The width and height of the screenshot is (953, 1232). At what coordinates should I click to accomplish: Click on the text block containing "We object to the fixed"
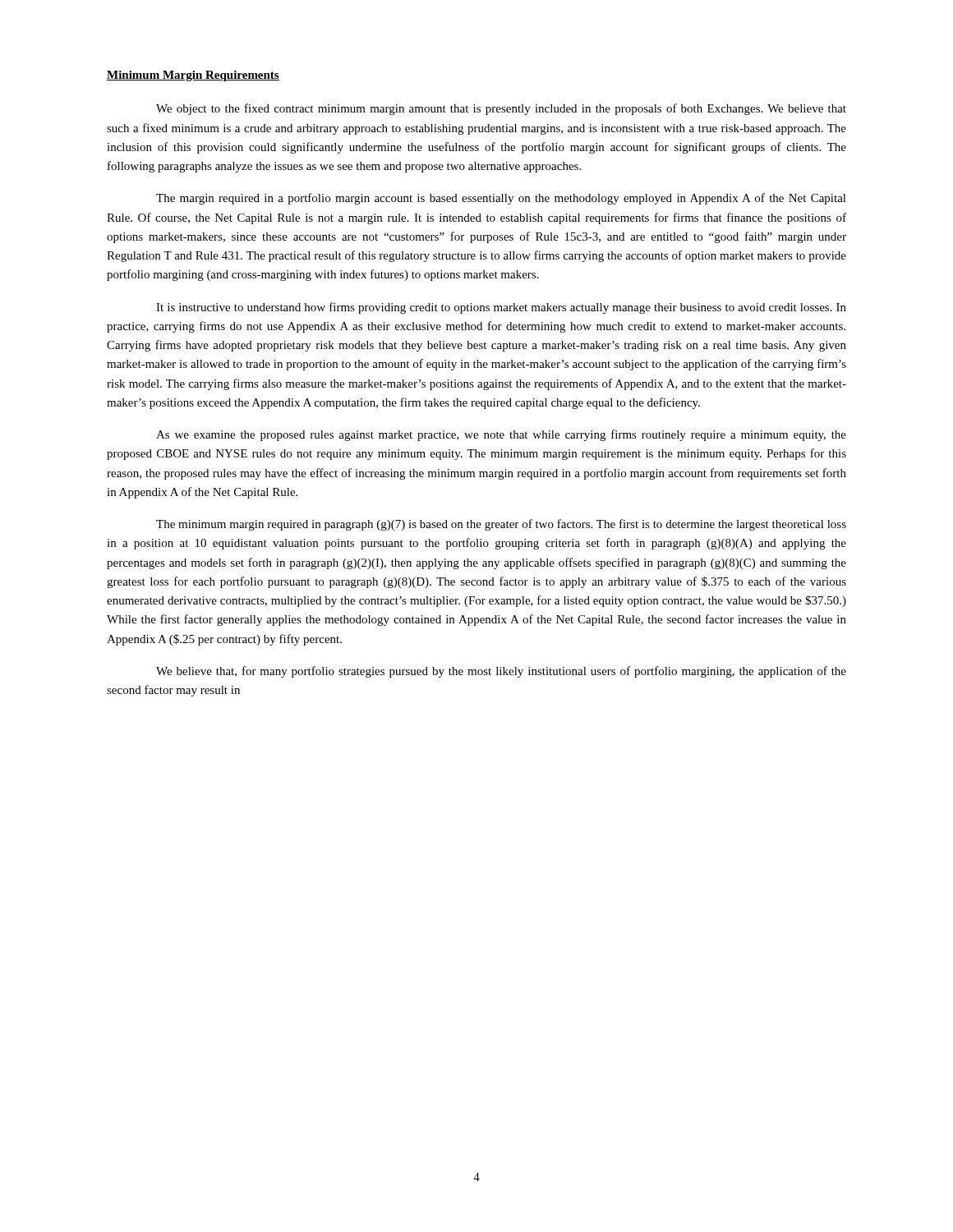pos(476,137)
